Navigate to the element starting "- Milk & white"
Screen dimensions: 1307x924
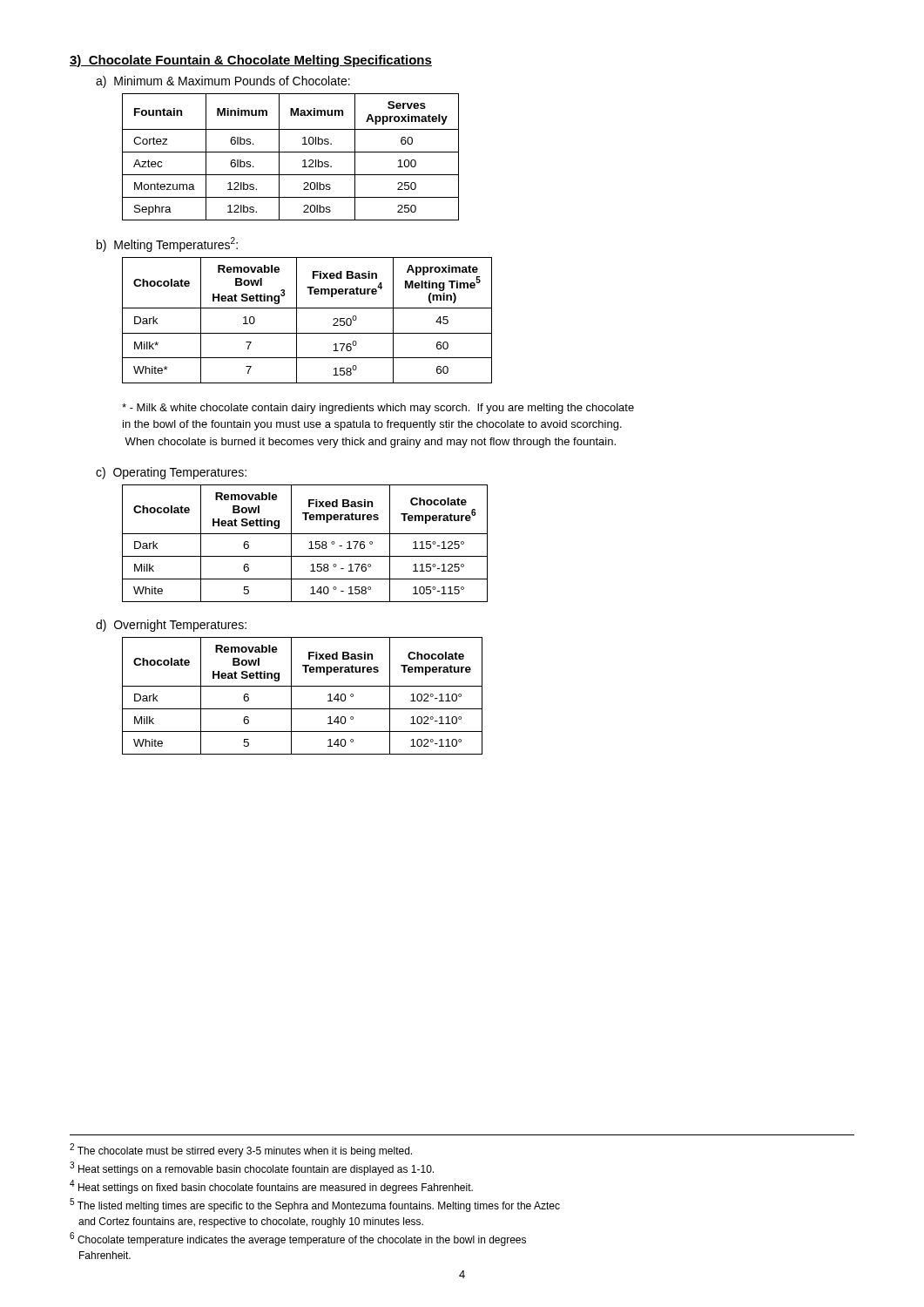click(x=378, y=424)
